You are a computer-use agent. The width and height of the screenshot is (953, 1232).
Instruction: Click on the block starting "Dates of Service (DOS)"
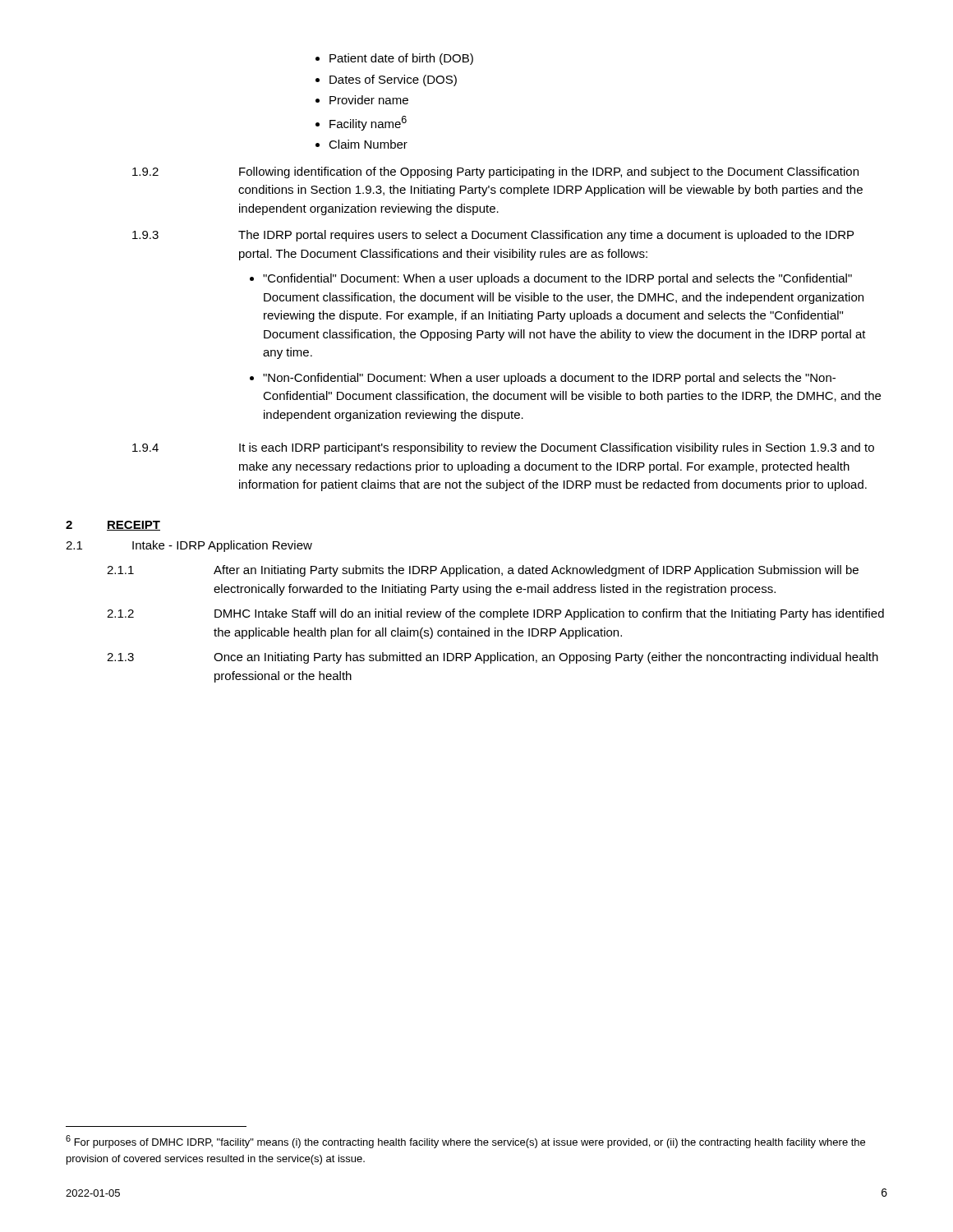[393, 80]
